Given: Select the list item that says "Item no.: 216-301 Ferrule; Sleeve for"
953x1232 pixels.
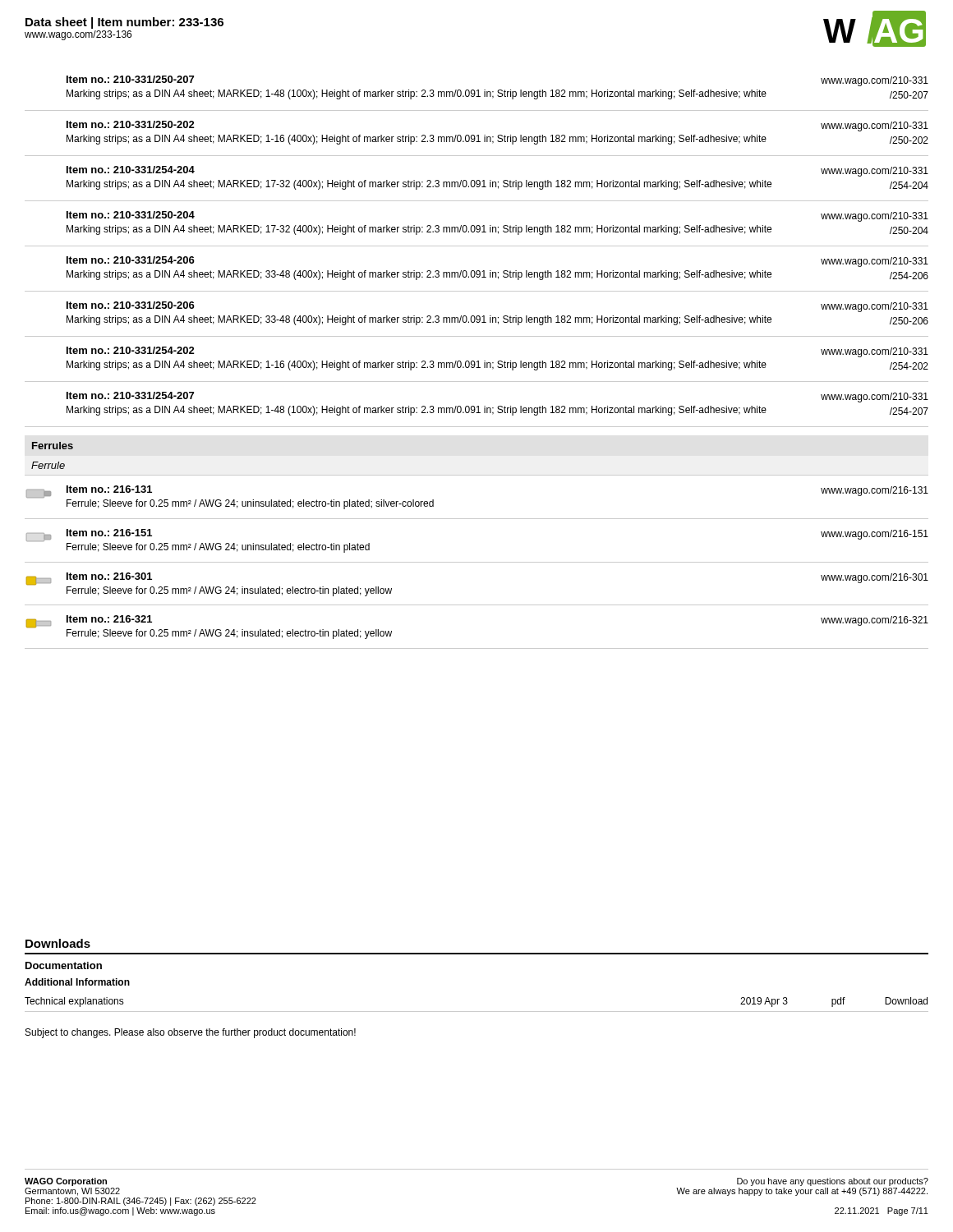Looking at the screenshot, I should coord(38,579).
